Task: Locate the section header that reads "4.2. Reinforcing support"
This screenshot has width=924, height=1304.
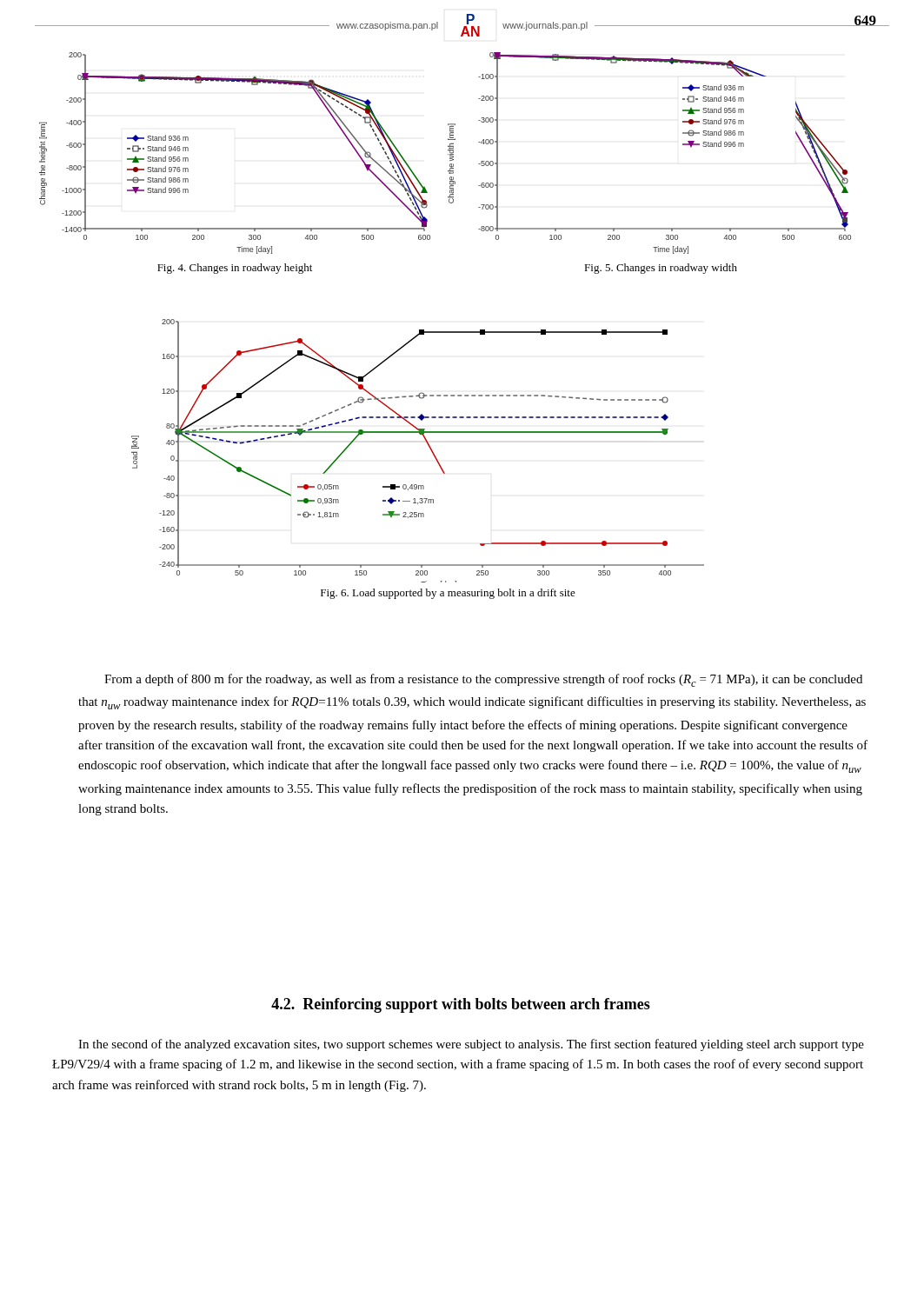Action: [461, 1004]
